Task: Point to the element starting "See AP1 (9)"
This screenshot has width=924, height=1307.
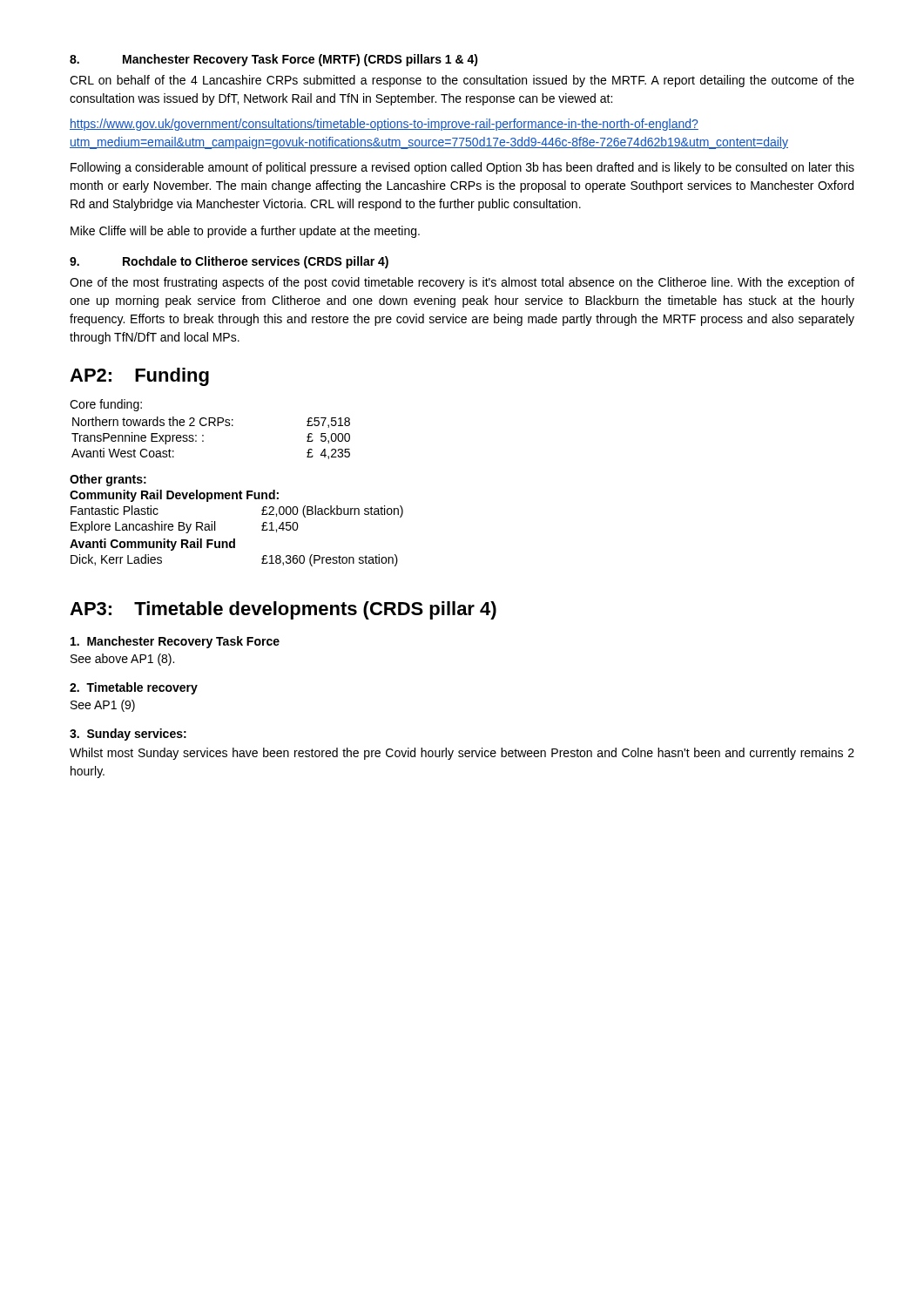Action: click(x=103, y=705)
